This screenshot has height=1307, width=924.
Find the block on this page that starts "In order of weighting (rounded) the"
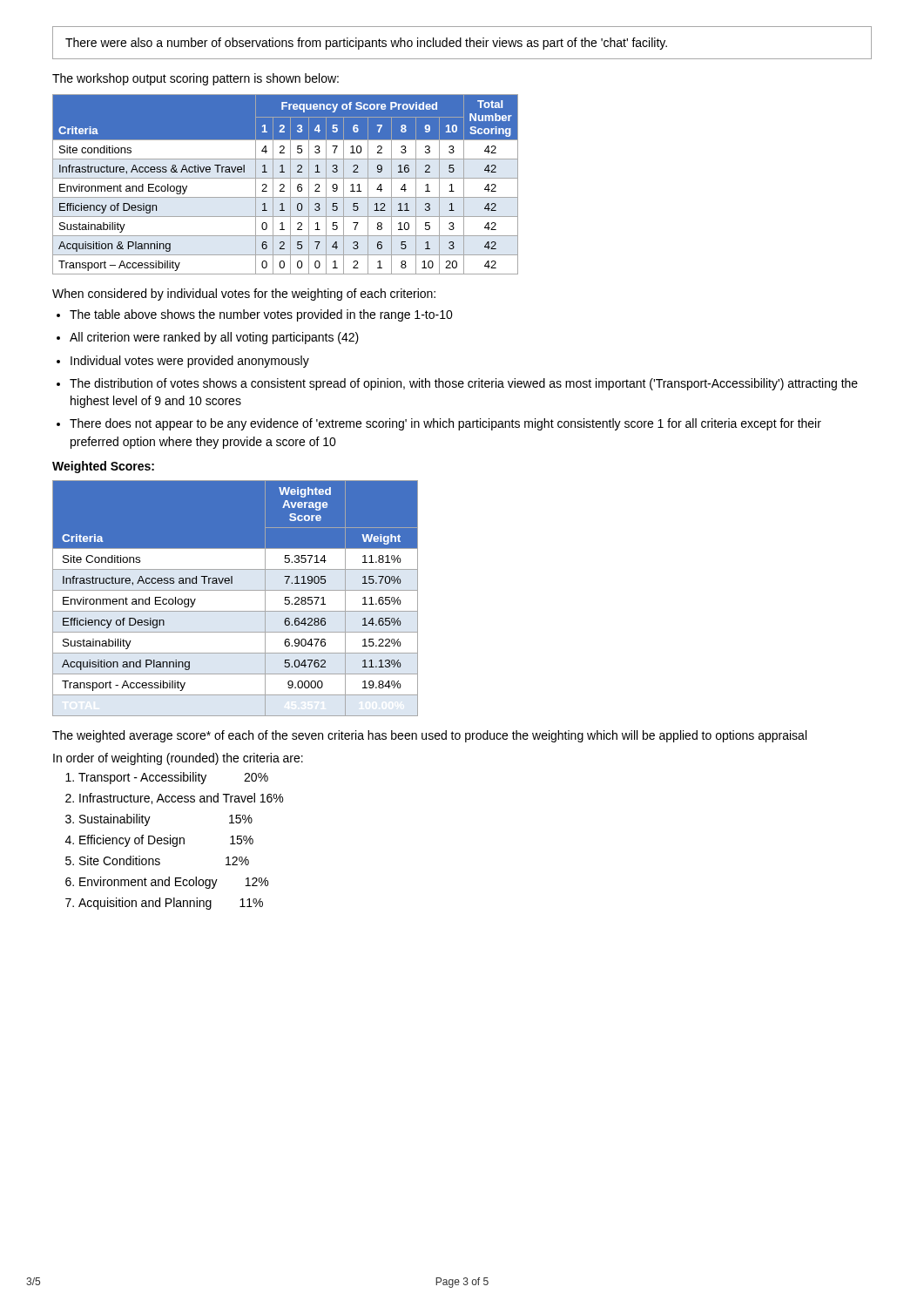pos(178,758)
